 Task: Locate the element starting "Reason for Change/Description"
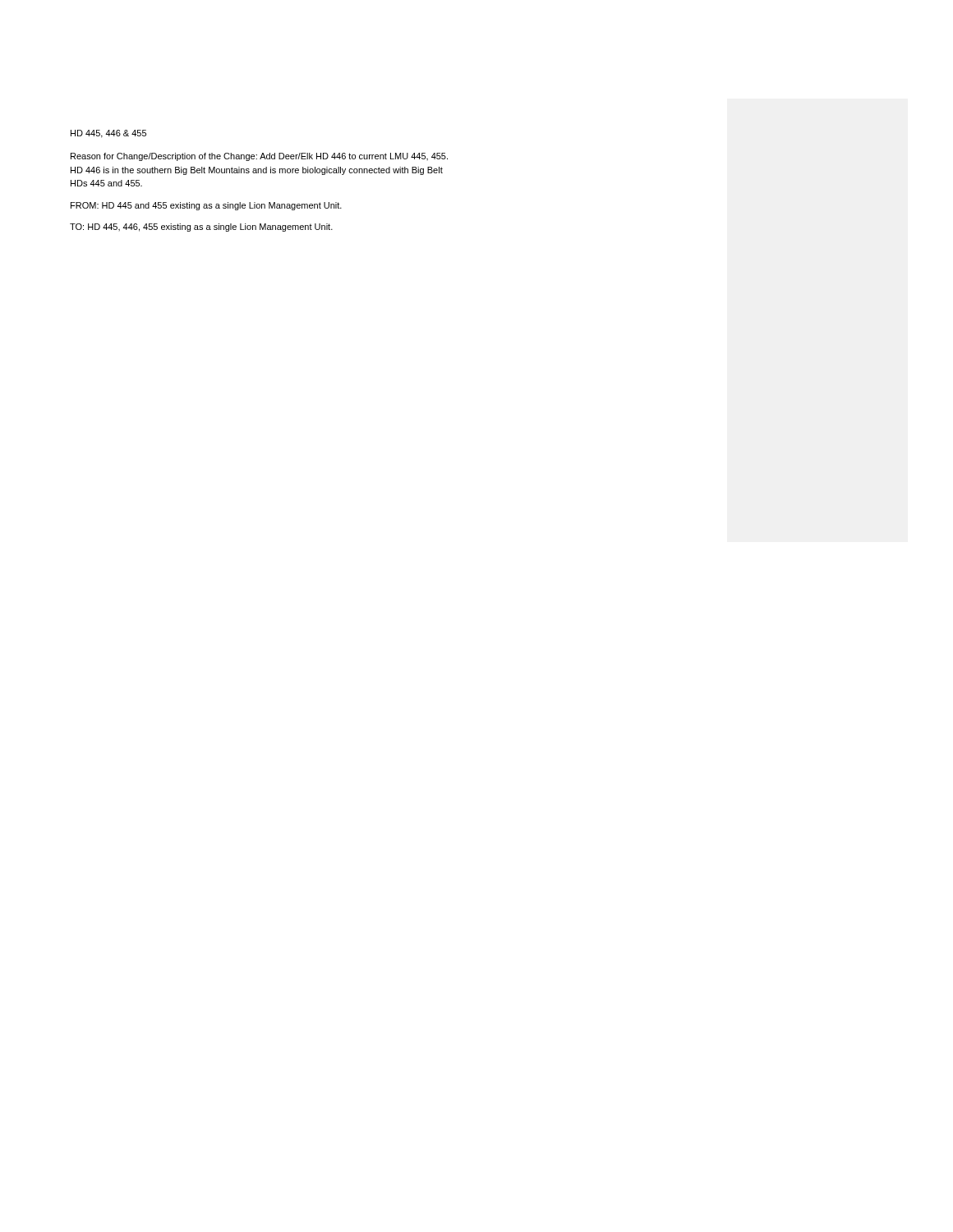pyautogui.click(x=259, y=170)
